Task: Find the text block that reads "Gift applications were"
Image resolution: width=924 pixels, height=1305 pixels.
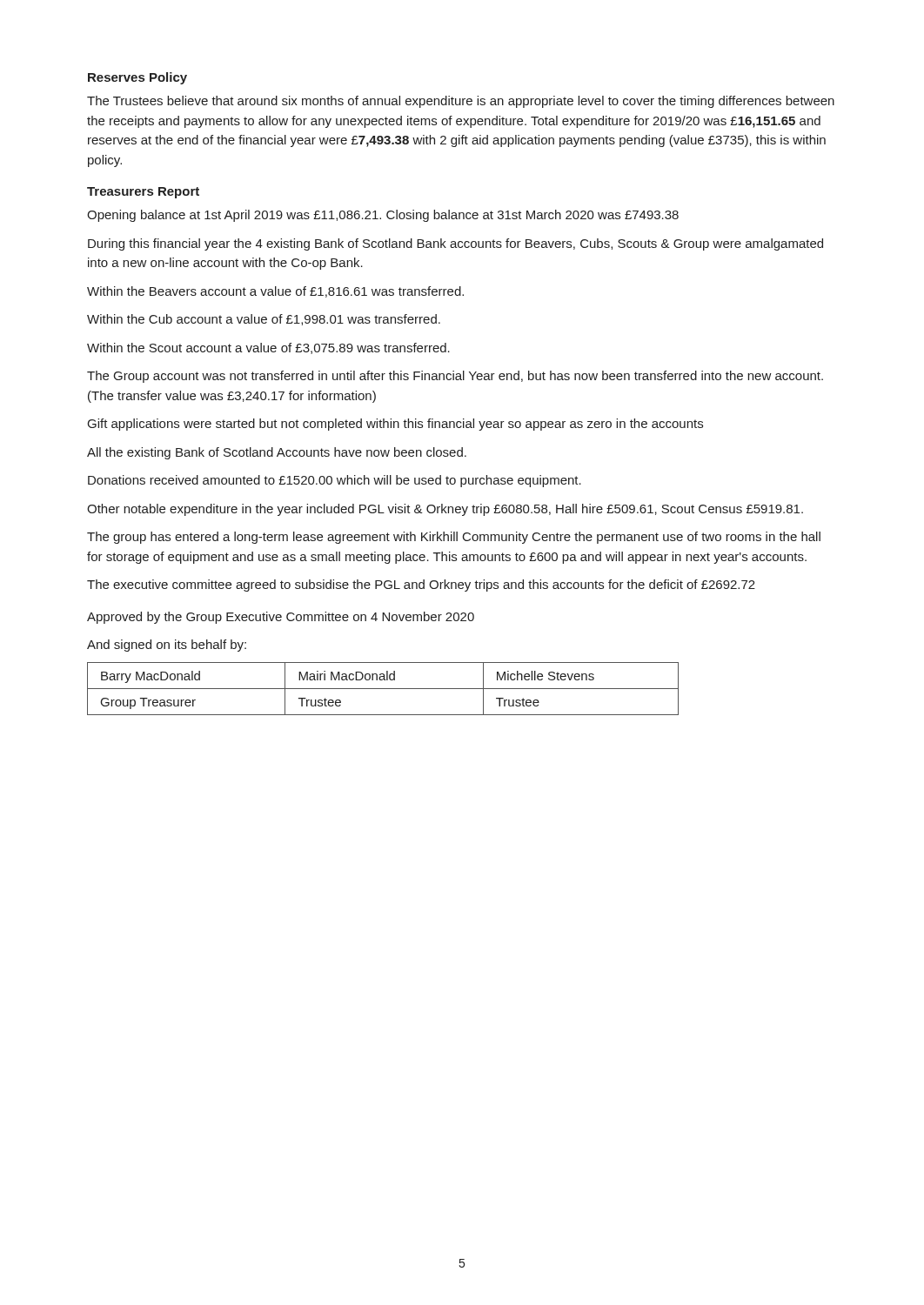Action: (x=395, y=423)
